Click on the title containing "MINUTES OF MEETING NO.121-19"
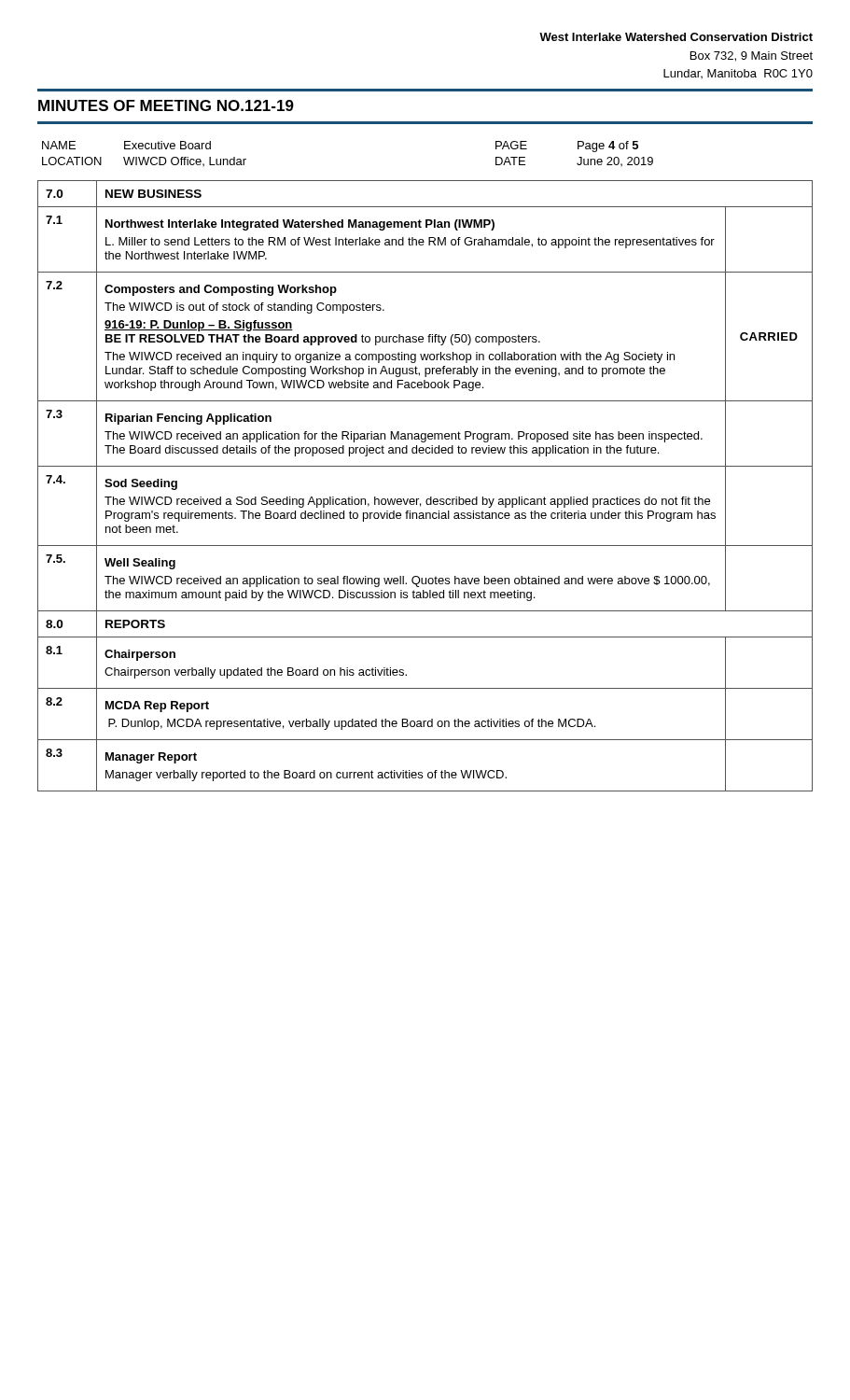The image size is (850, 1400). pos(166,105)
